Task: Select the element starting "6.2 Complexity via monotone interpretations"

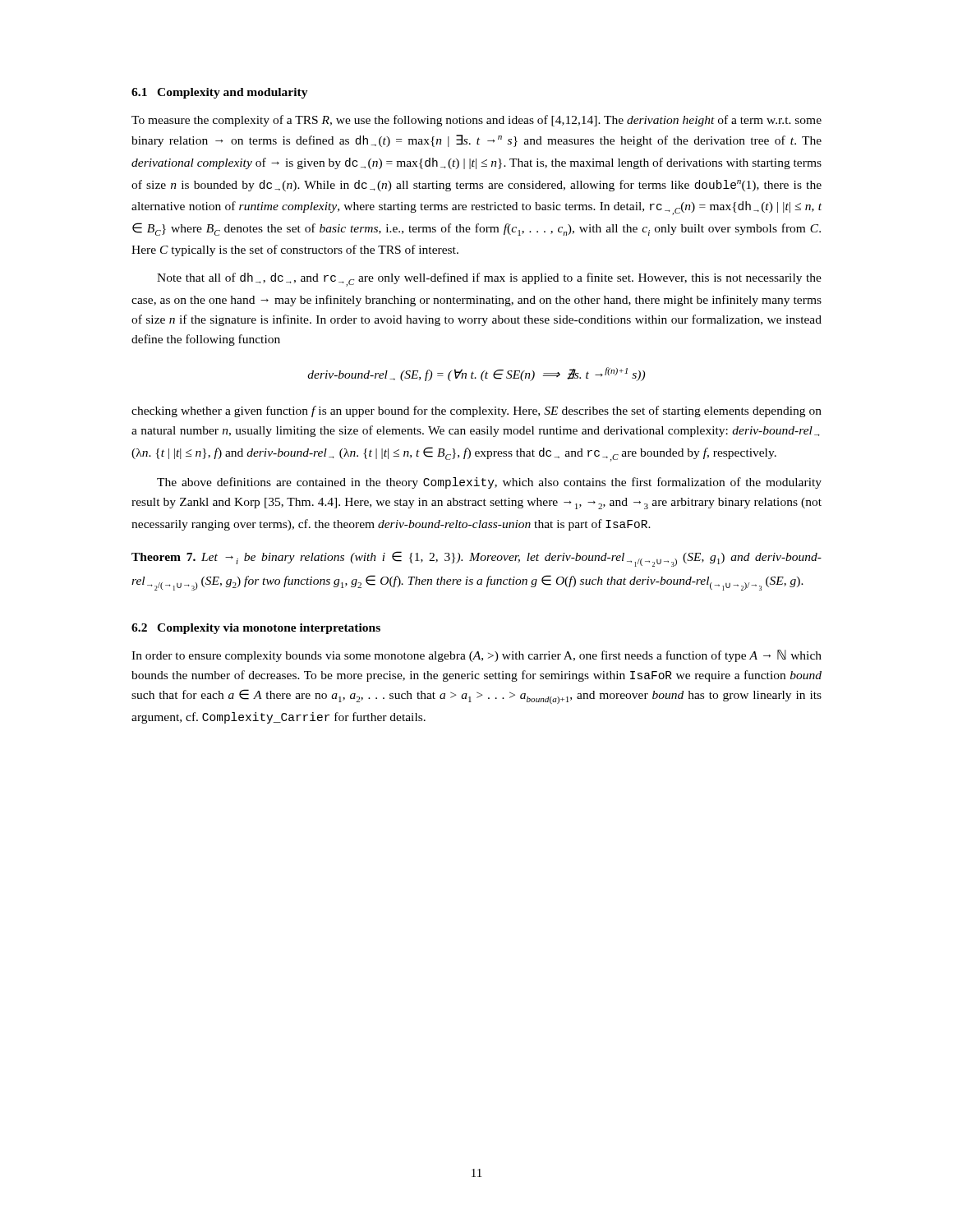Action: [256, 627]
